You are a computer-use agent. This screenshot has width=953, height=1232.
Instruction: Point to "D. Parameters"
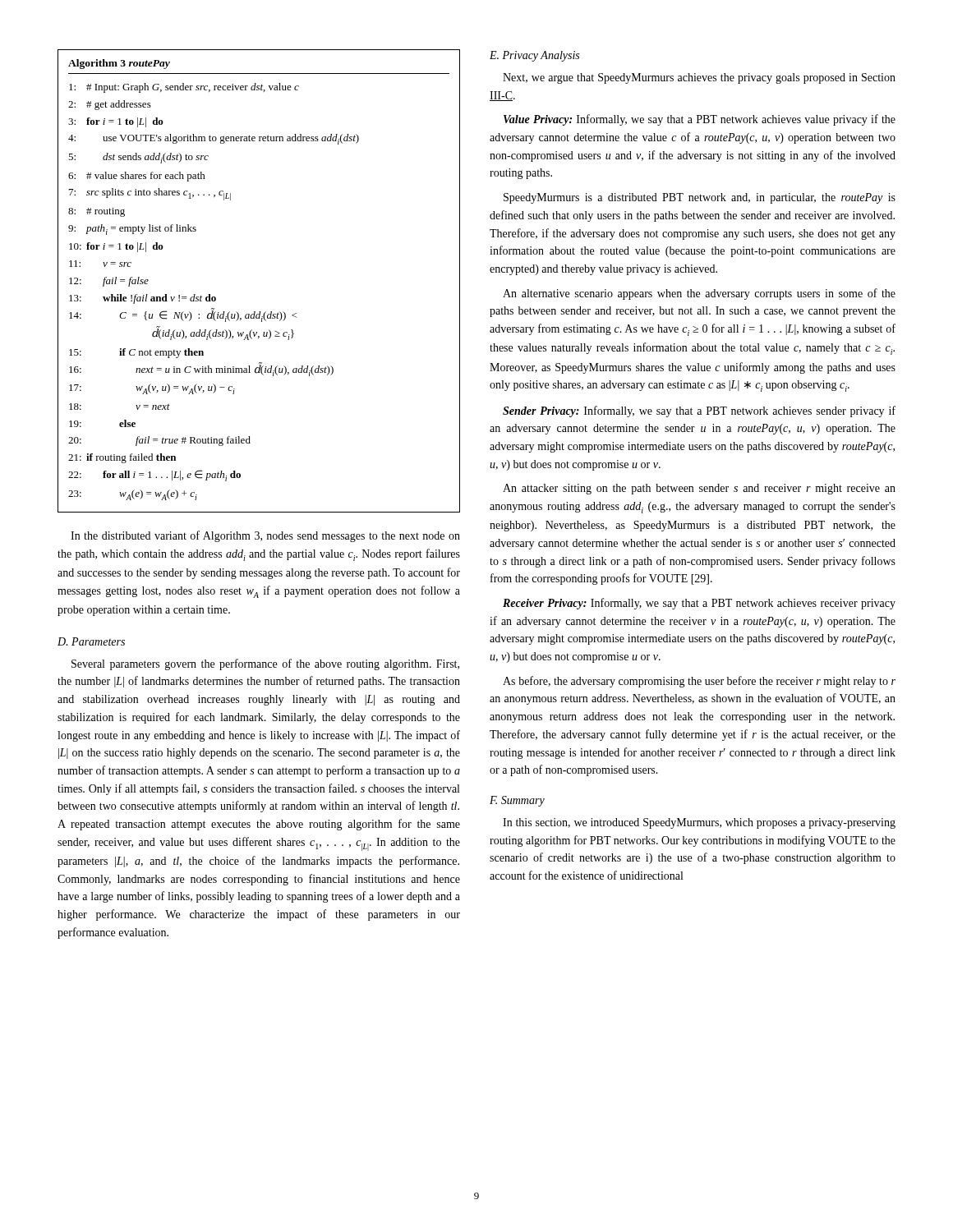pos(91,642)
